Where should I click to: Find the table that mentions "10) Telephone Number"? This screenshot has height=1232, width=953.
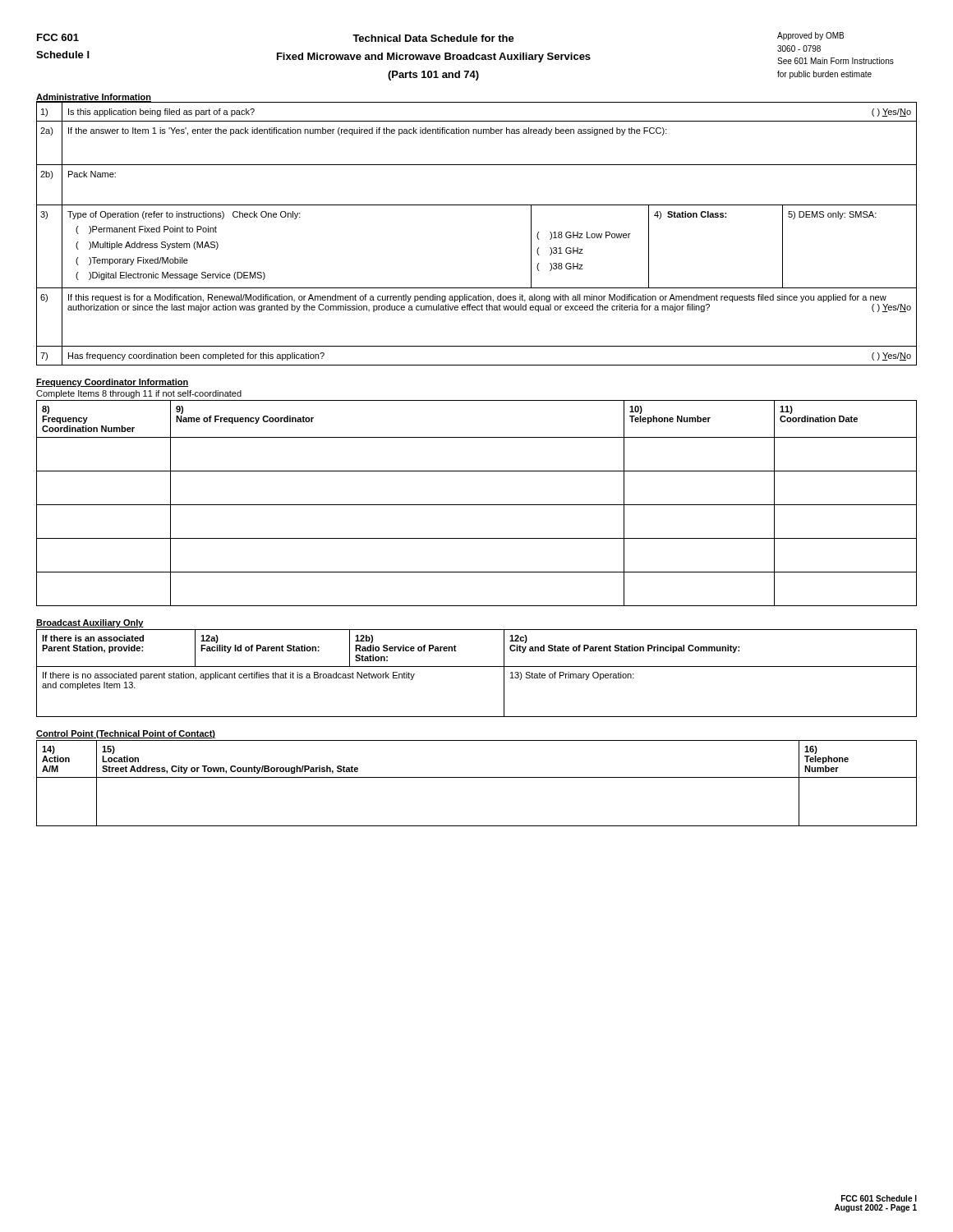coord(476,503)
